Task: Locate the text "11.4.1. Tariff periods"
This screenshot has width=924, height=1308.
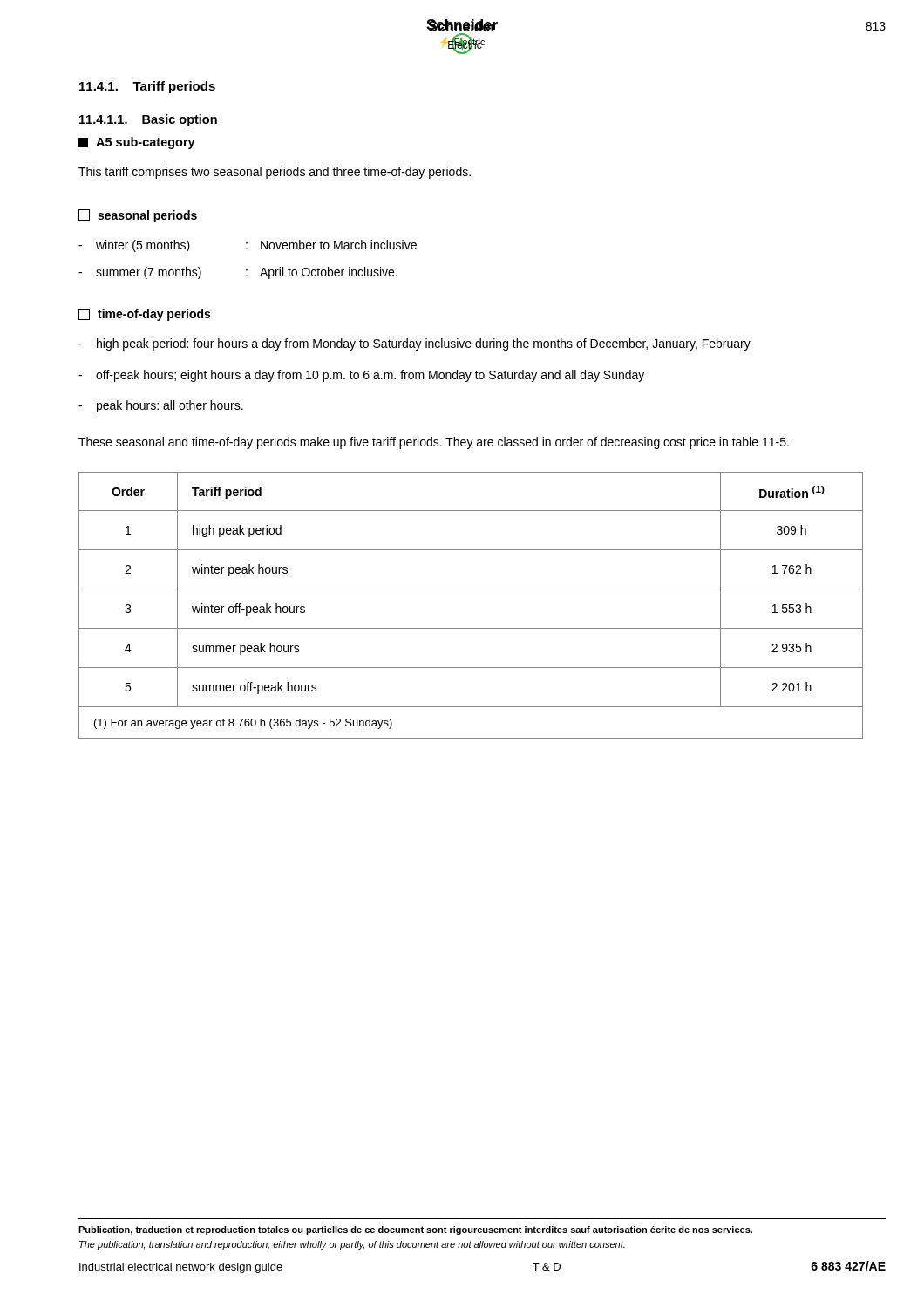Action: pyautogui.click(x=147, y=86)
